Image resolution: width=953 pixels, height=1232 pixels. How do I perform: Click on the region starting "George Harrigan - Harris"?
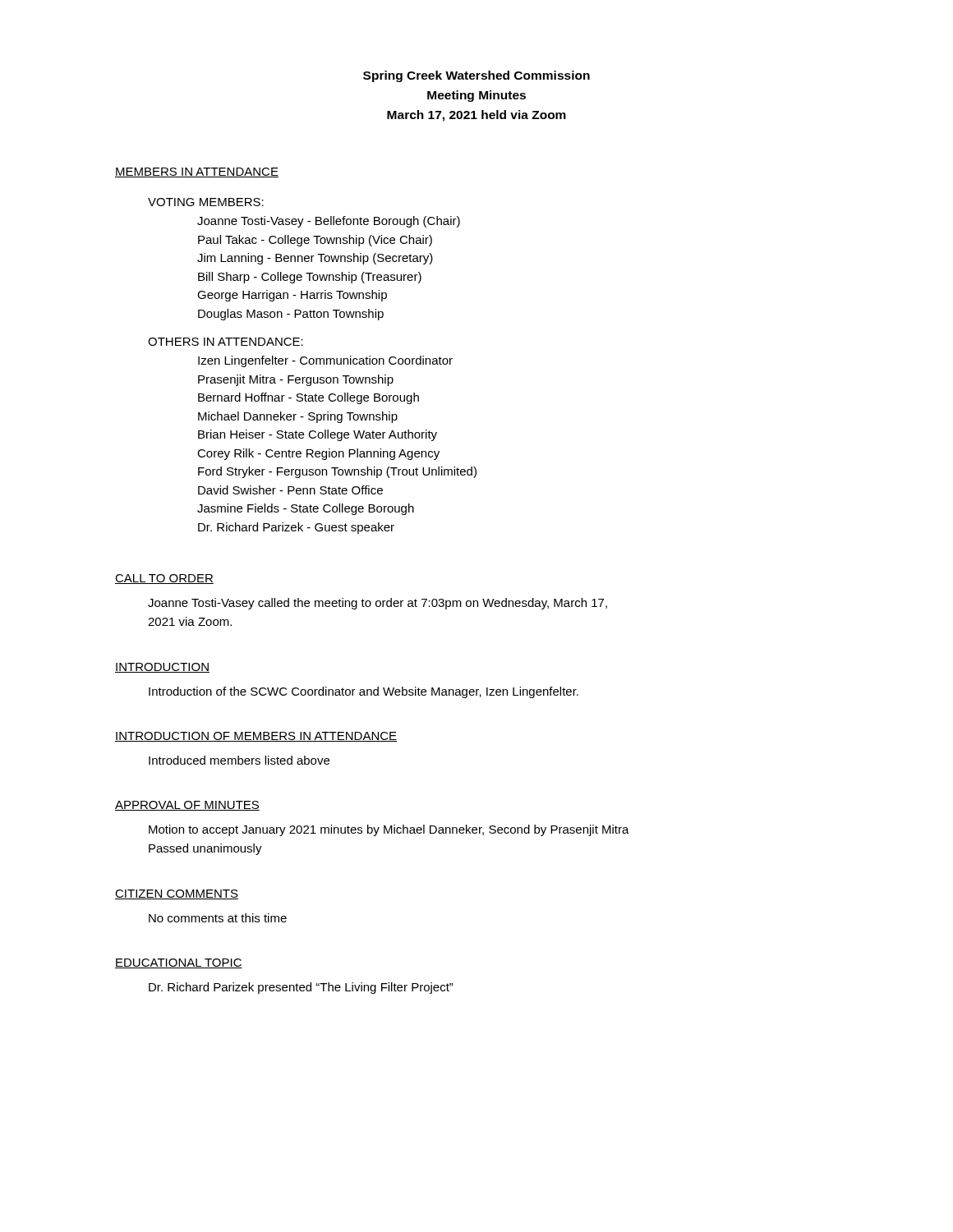click(x=292, y=295)
